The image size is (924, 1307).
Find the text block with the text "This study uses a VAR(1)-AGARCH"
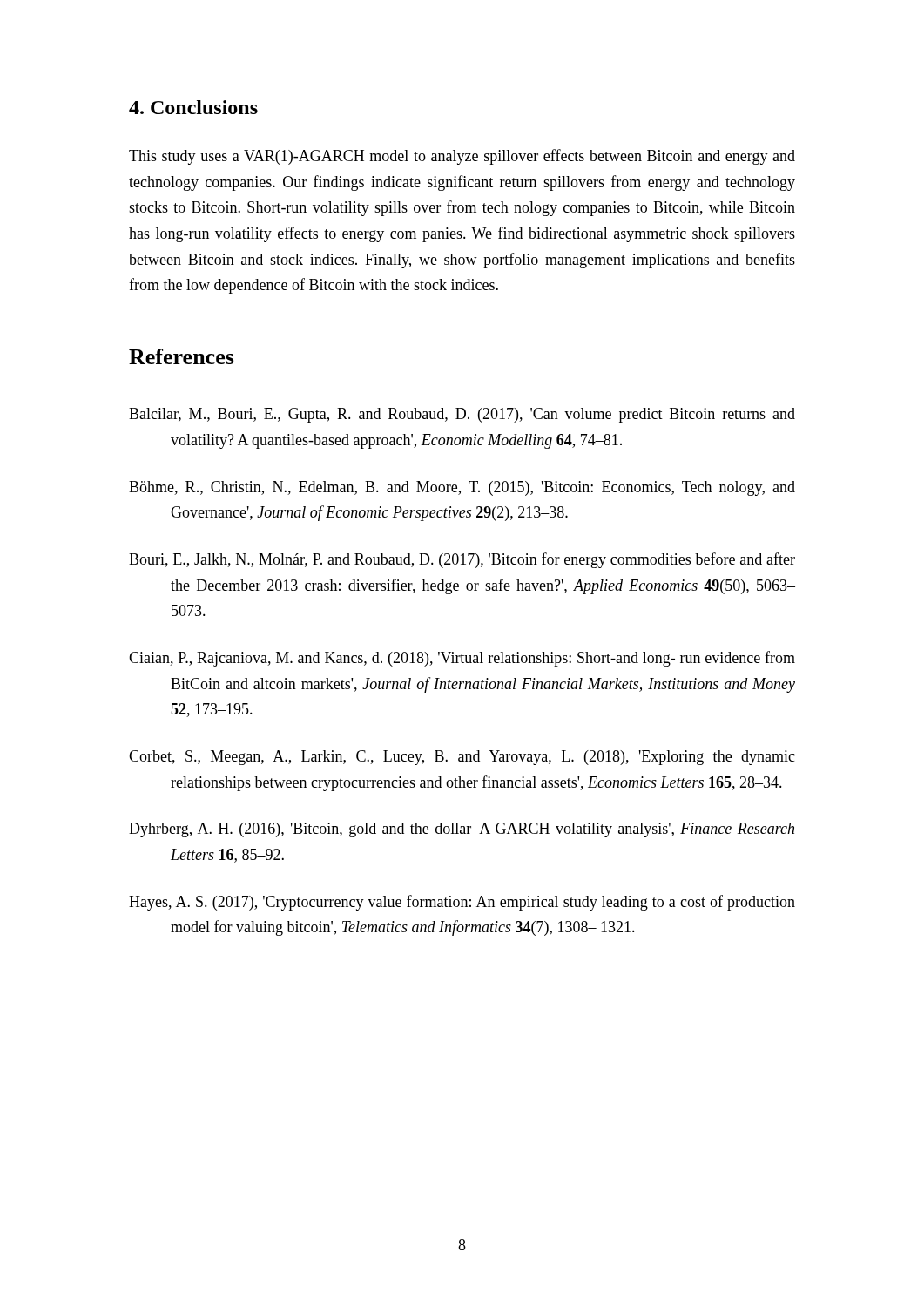462,221
